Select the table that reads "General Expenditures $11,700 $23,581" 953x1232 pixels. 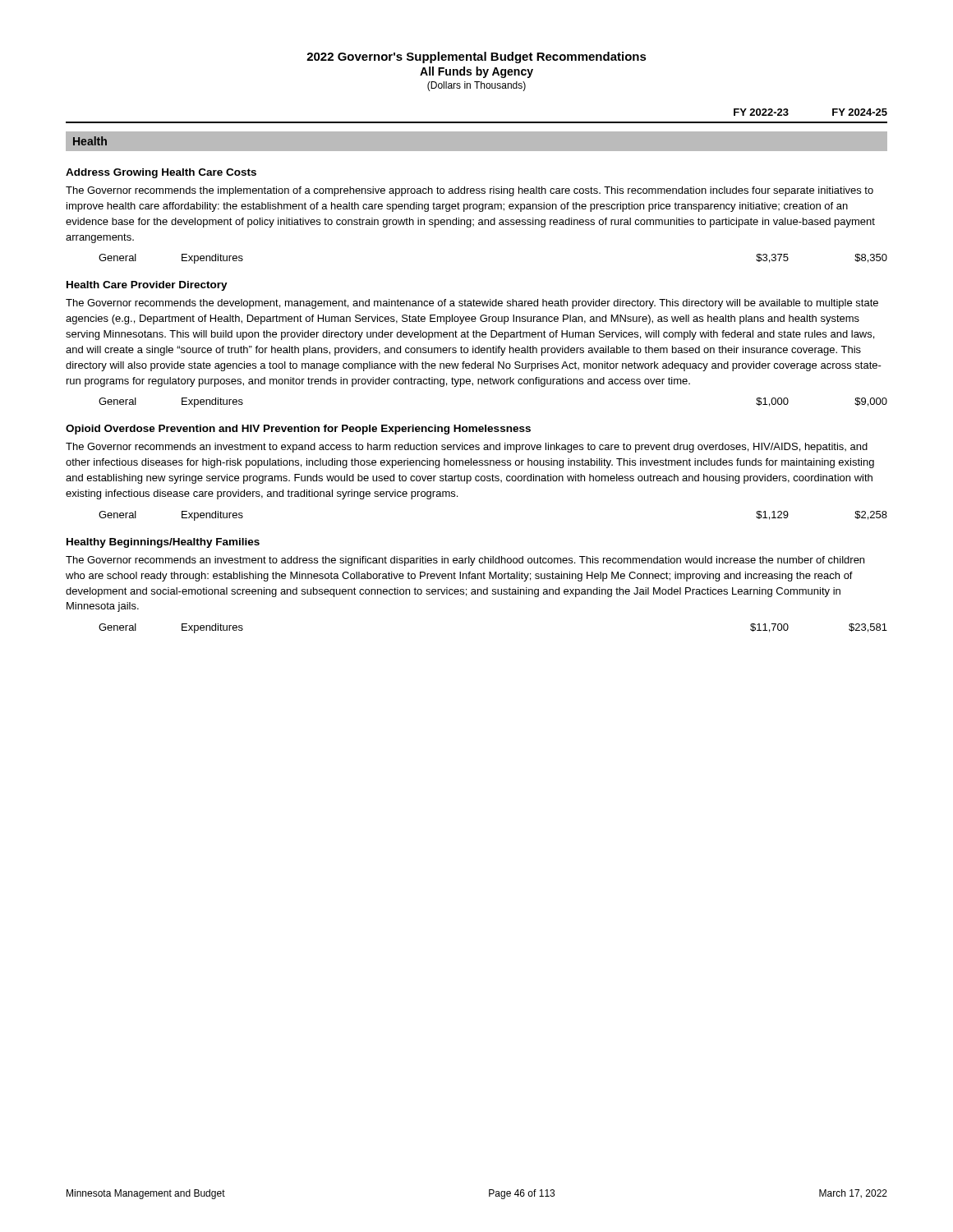[x=476, y=627]
